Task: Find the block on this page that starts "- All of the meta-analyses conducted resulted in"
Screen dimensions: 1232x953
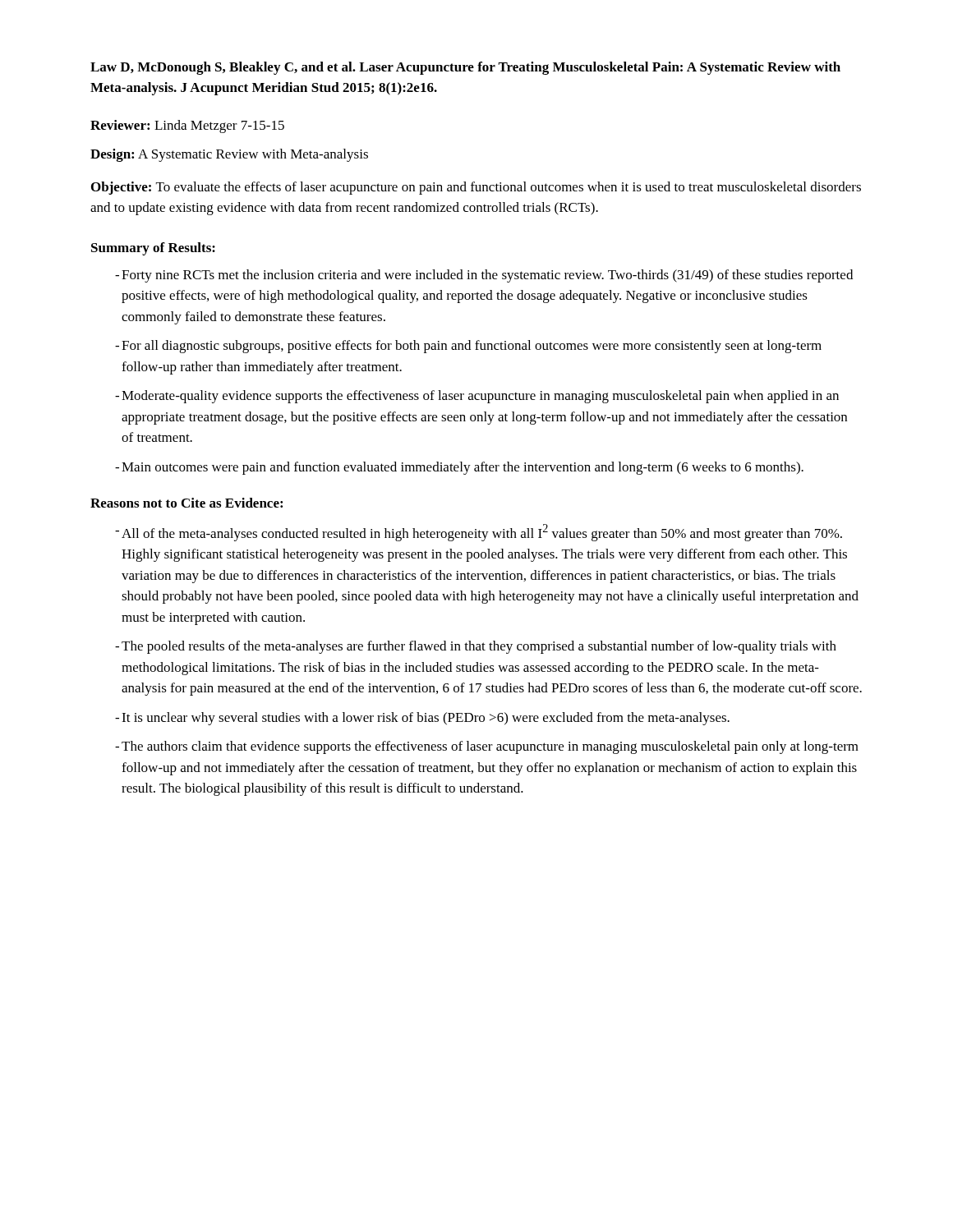Action: pyautogui.click(x=476, y=574)
